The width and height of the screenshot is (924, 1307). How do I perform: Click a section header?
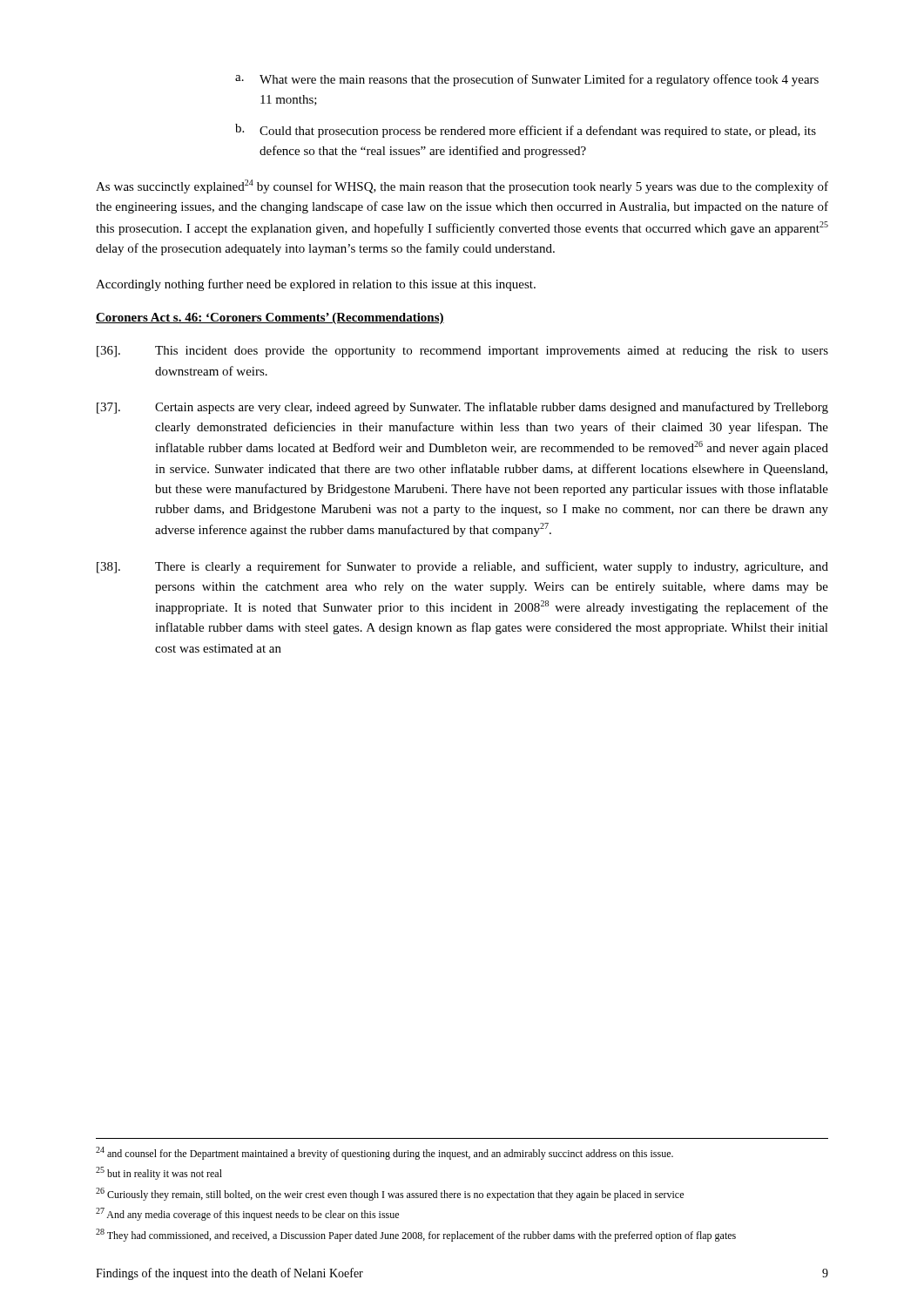[270, 317]
